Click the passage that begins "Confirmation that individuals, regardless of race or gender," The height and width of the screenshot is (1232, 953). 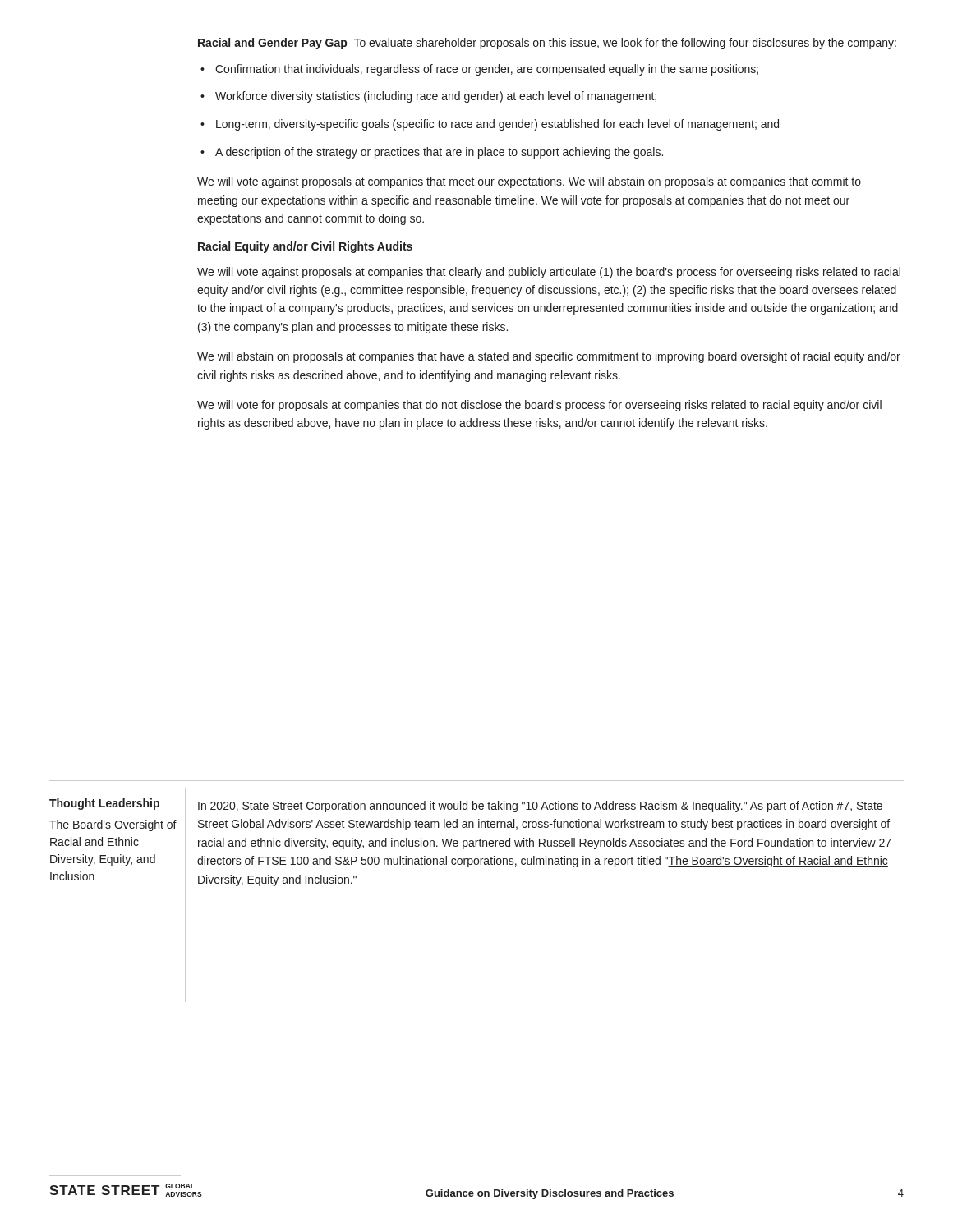point(487,69)
